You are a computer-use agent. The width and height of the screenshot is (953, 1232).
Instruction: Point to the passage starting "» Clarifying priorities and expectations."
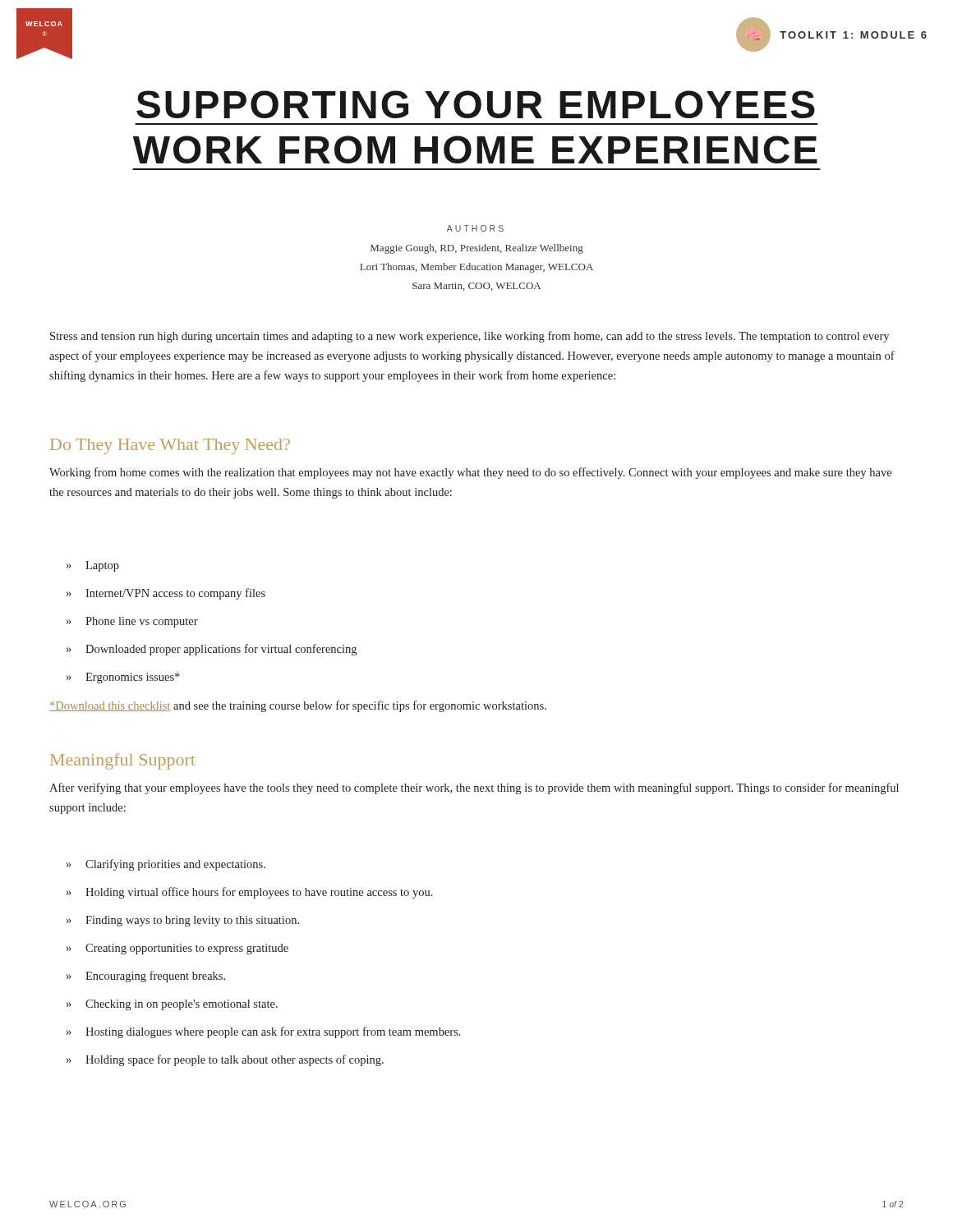pos(166,865)
